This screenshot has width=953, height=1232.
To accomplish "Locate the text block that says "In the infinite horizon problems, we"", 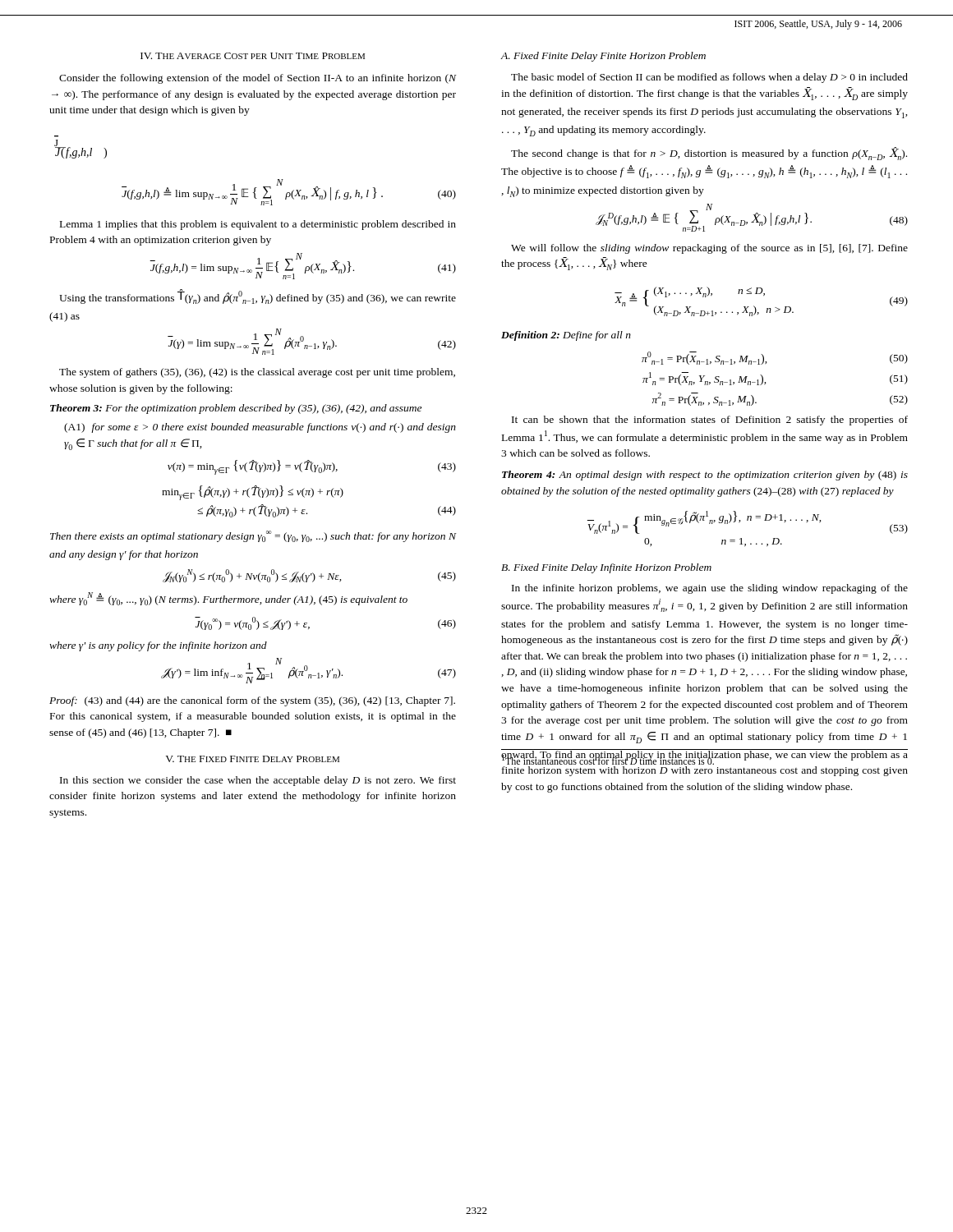I will pyautogui.click(x=705, y=687).
